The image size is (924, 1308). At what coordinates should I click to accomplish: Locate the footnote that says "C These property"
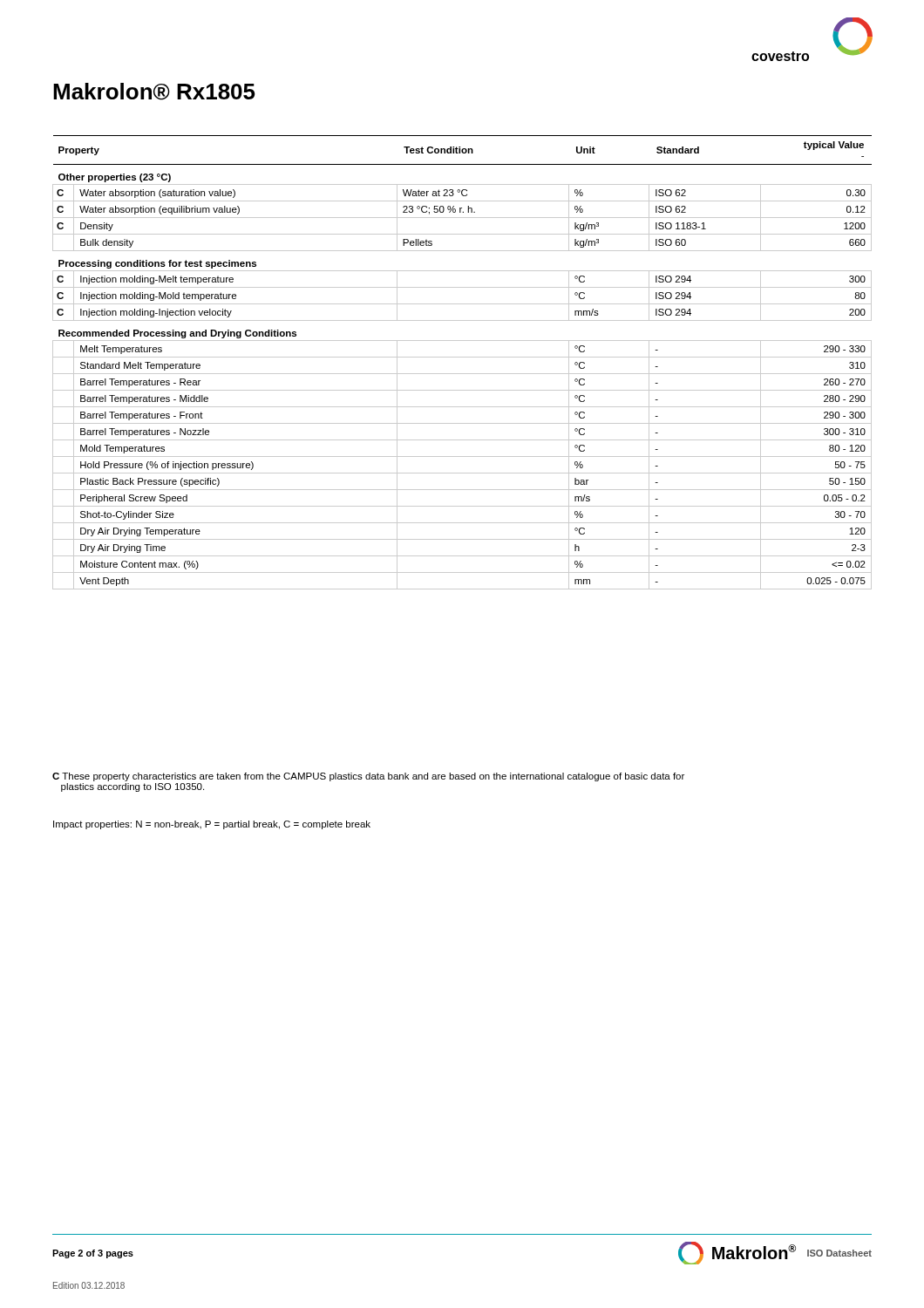[462, 781]
